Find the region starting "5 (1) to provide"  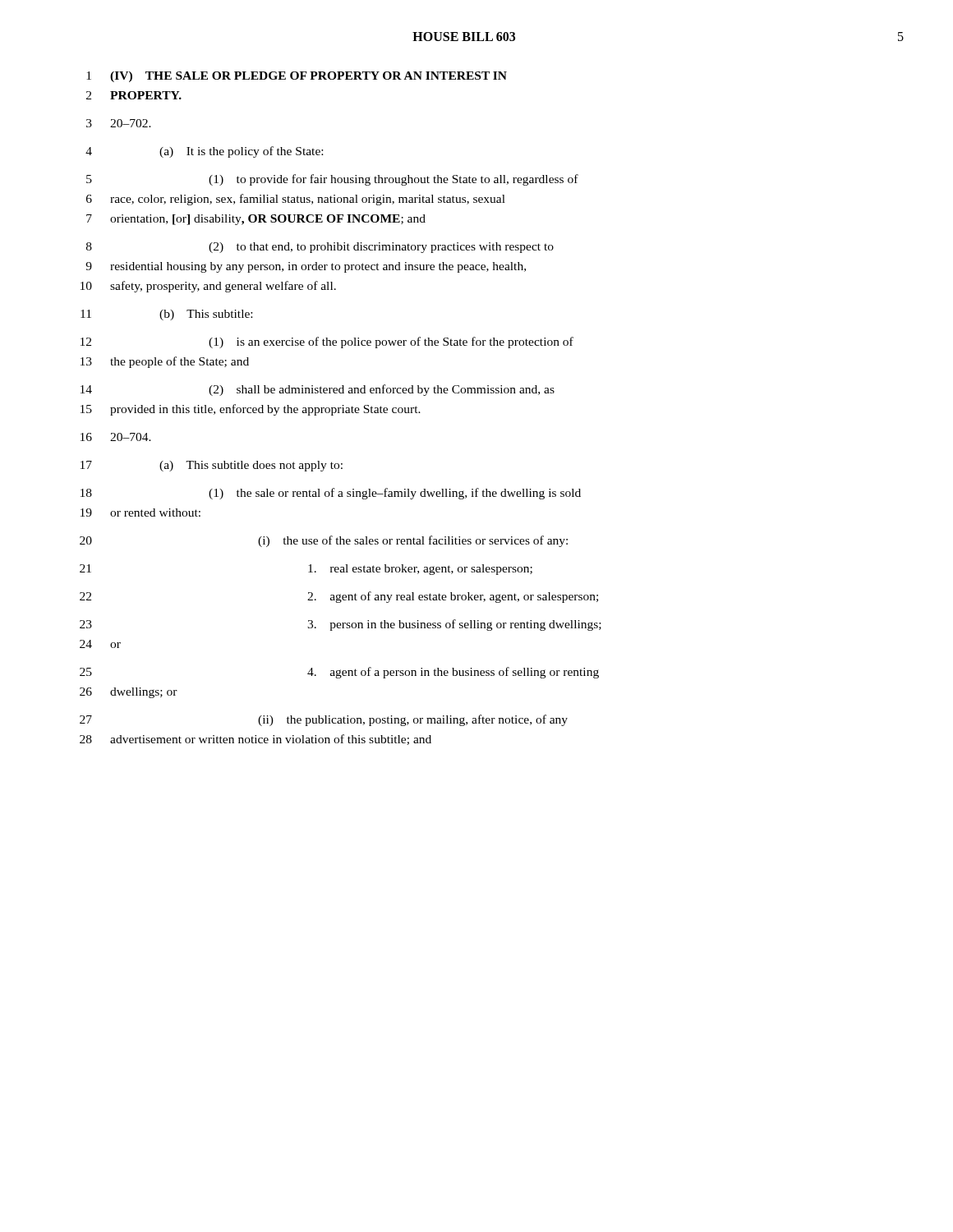[476, 199]
